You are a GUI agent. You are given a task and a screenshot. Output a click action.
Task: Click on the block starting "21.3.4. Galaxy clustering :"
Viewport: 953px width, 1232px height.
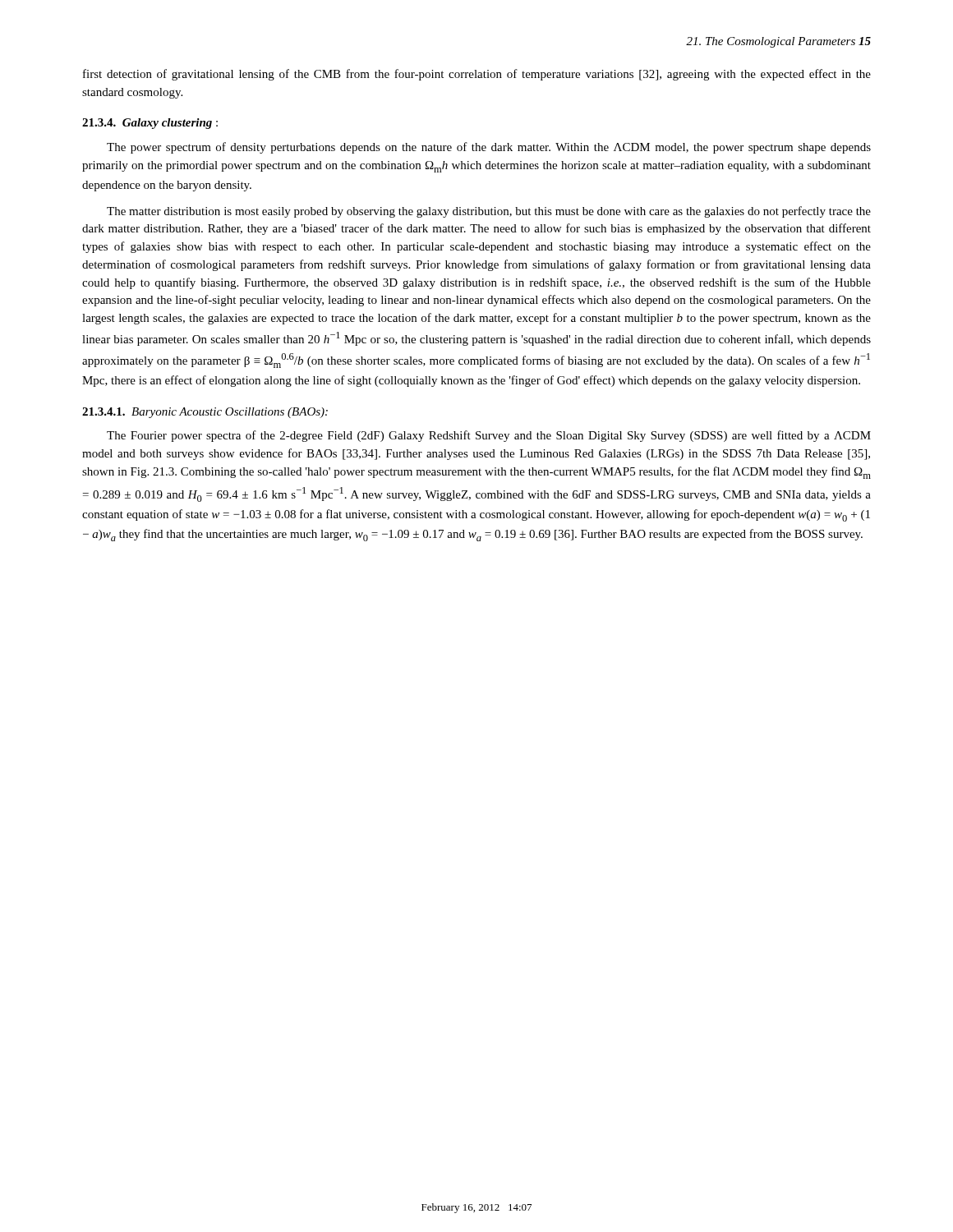tap(150, 123)
